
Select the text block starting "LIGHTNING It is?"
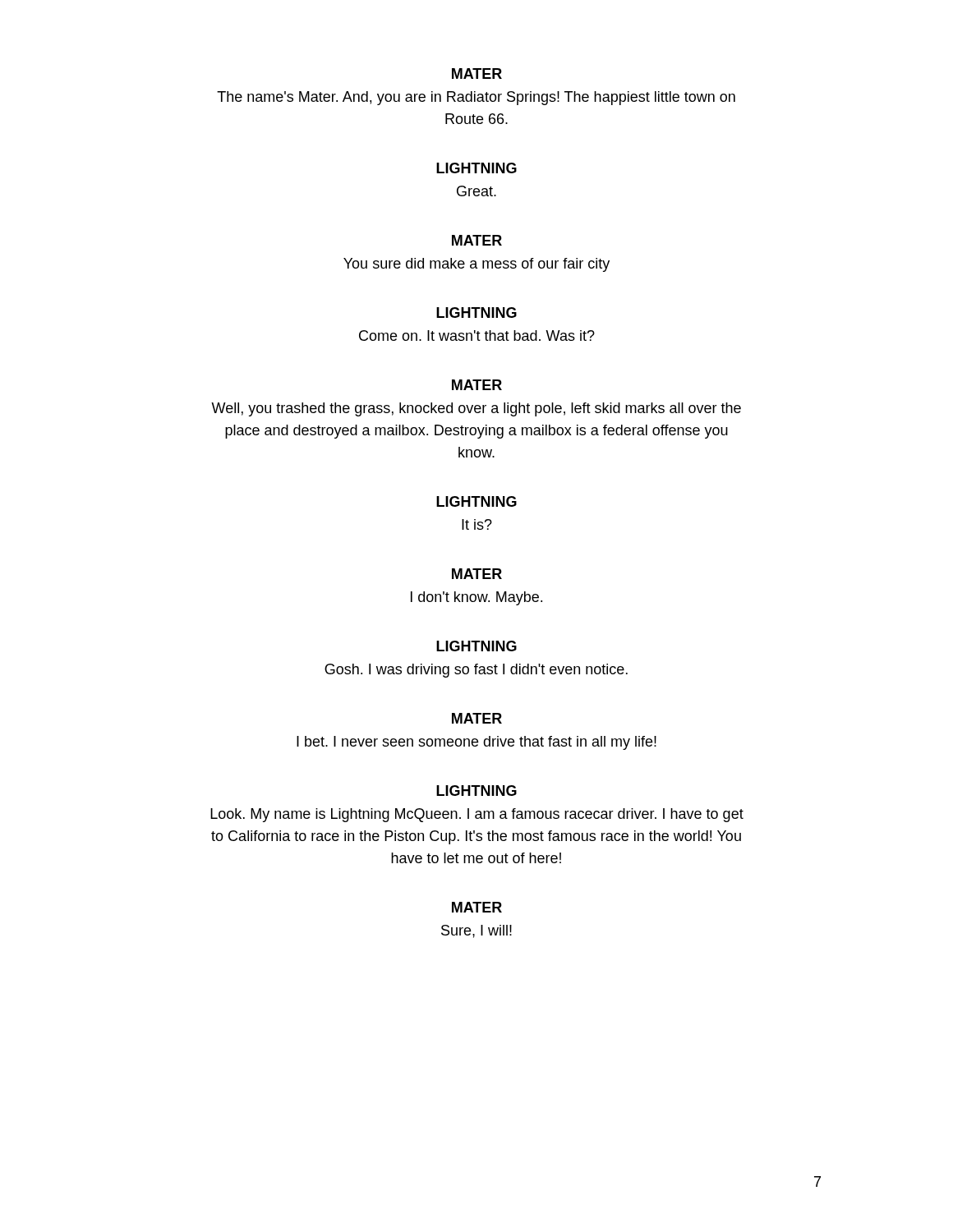click(476, 515)
